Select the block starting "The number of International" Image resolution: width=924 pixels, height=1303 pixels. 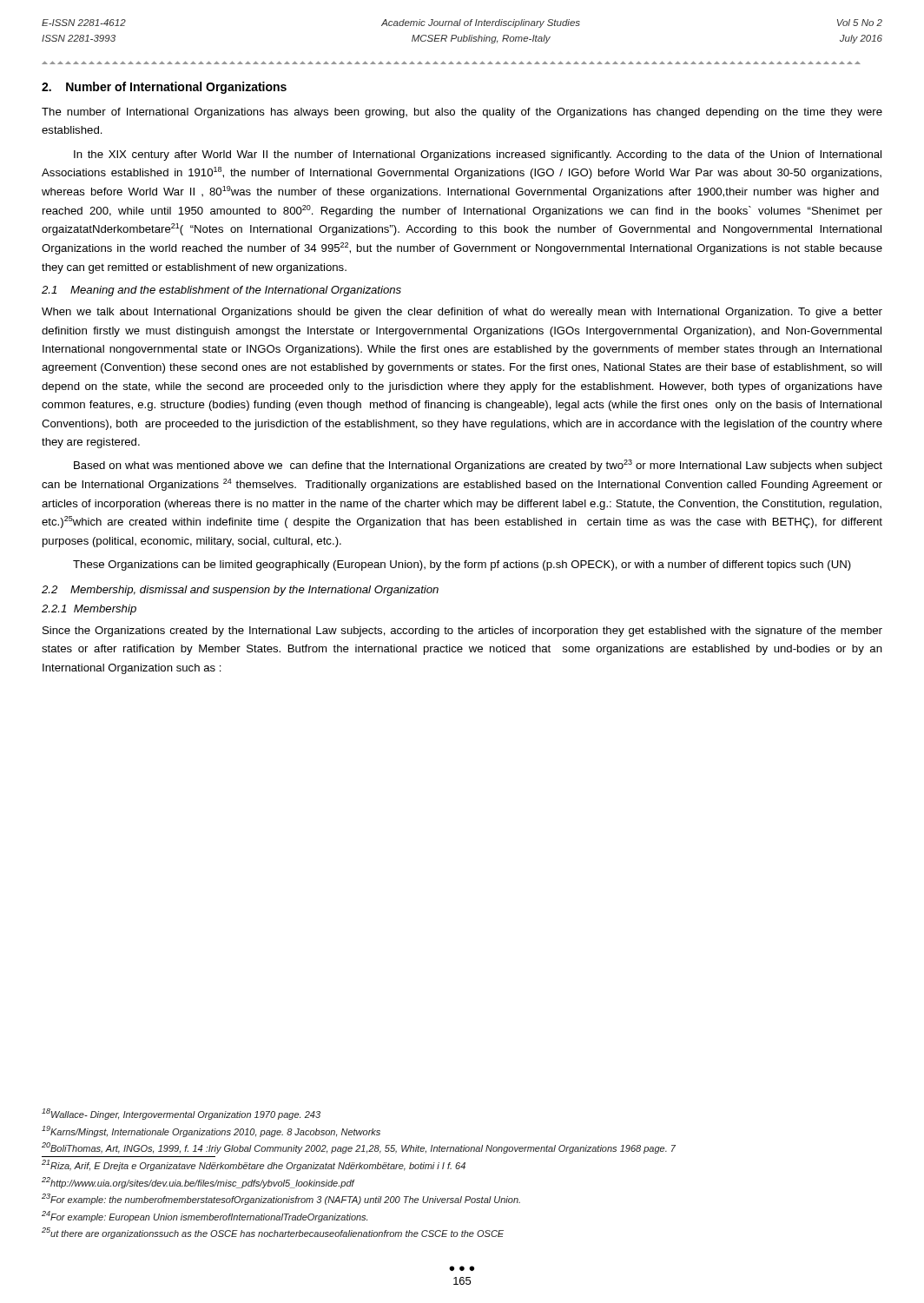click(x=462, y=190)
